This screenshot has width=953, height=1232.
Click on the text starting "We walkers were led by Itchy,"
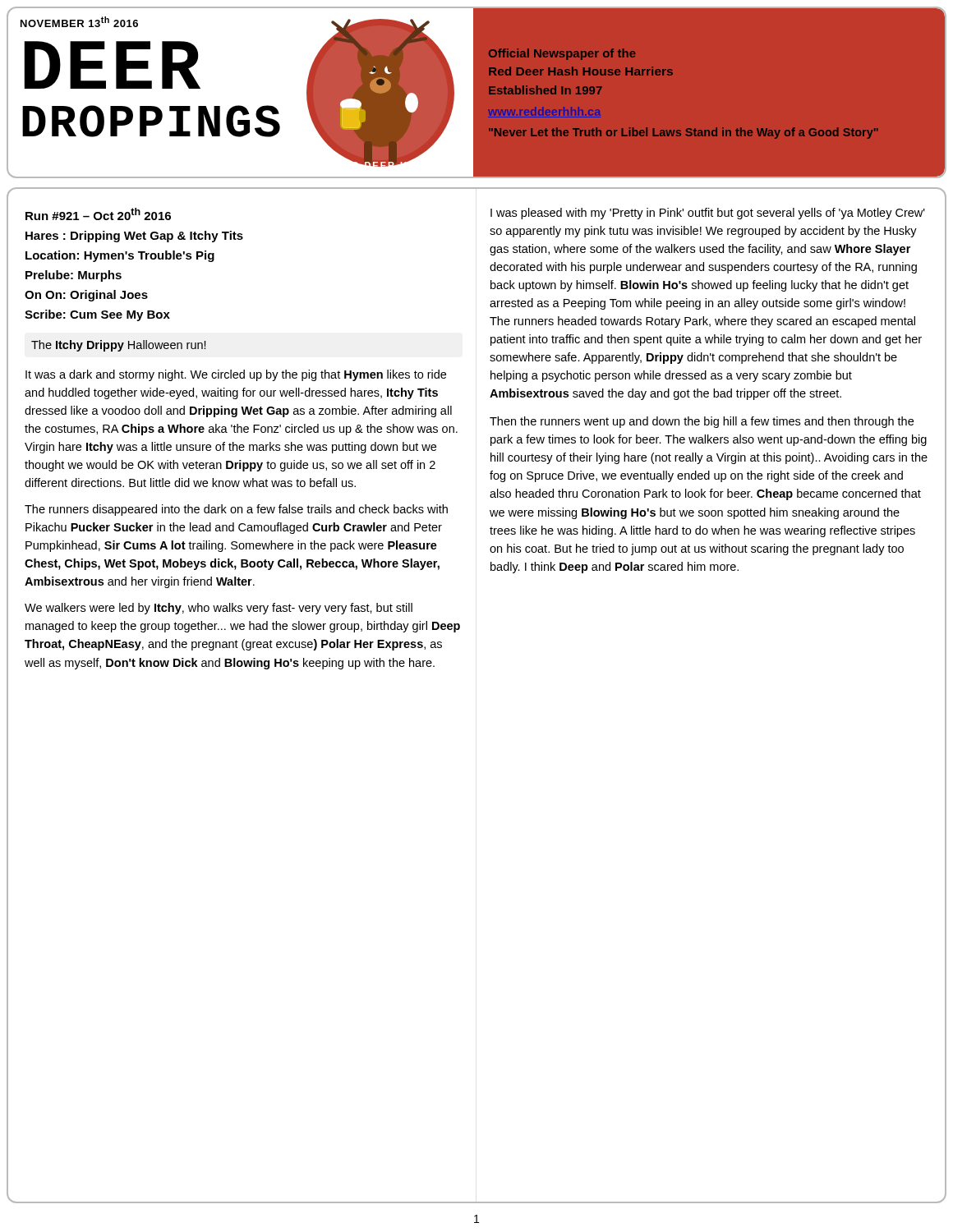[243, 635]
